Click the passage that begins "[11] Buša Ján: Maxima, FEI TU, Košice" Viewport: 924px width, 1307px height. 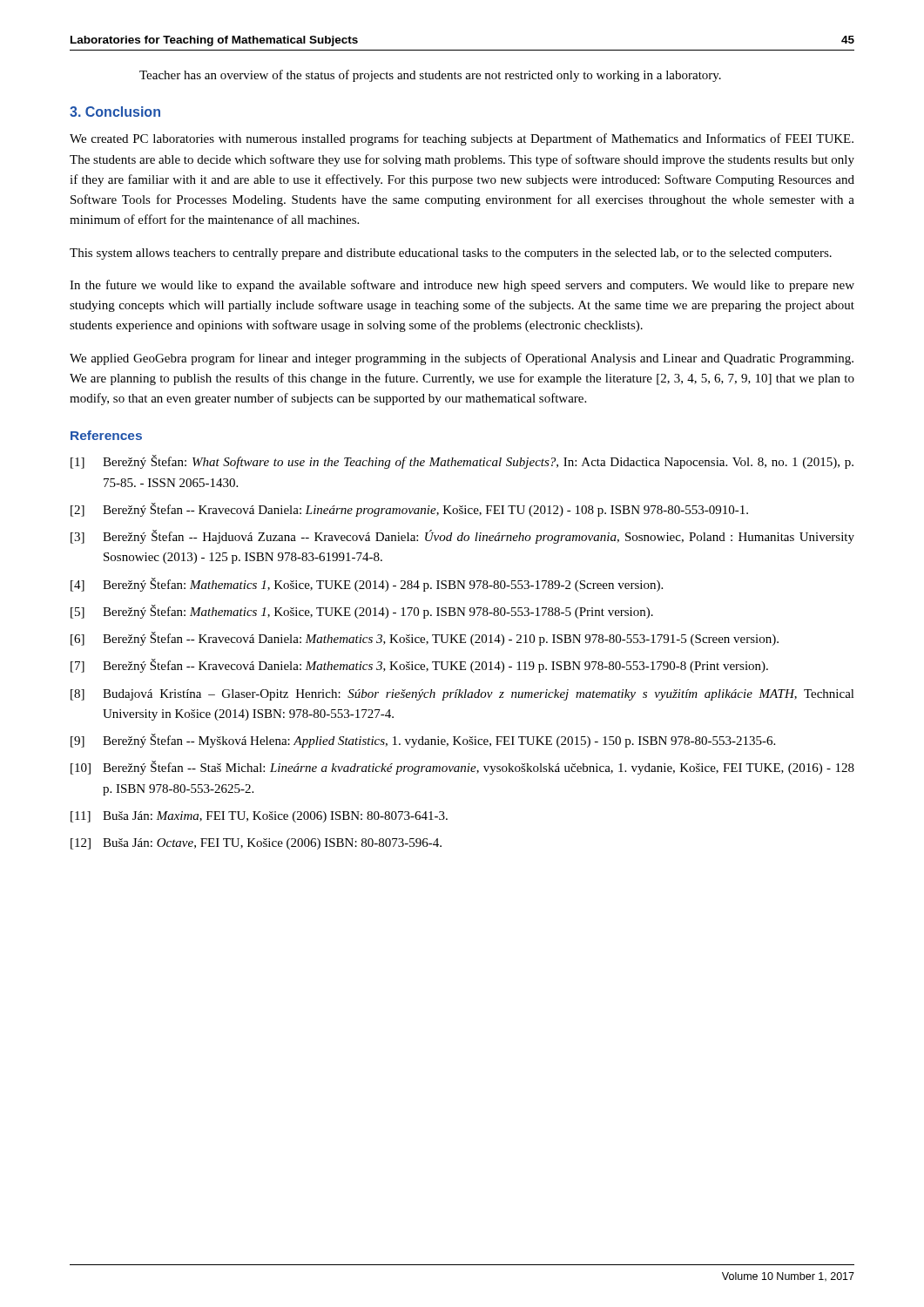tap(259, 817)
